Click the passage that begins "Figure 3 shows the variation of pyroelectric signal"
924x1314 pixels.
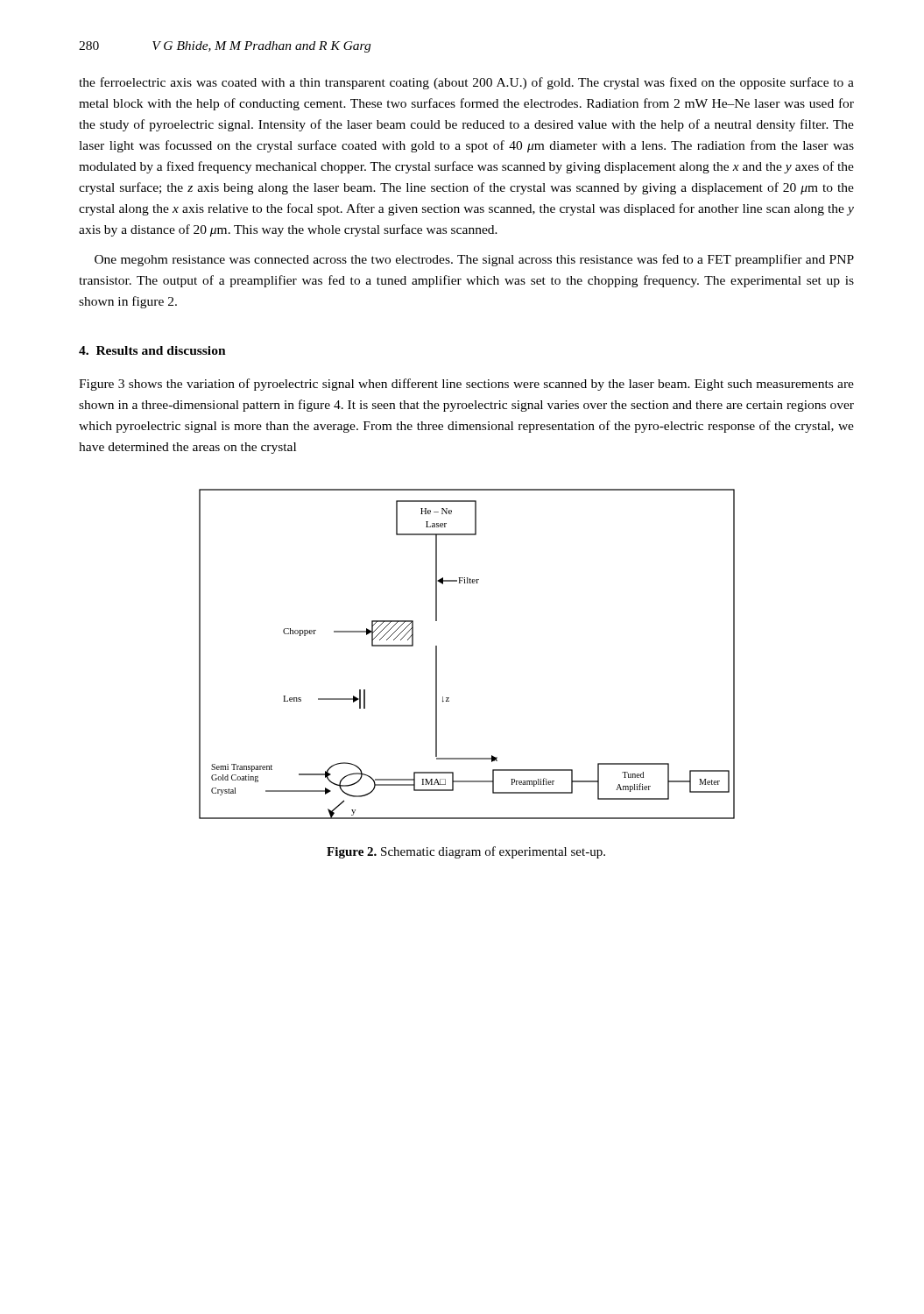(x=466, y=415)
